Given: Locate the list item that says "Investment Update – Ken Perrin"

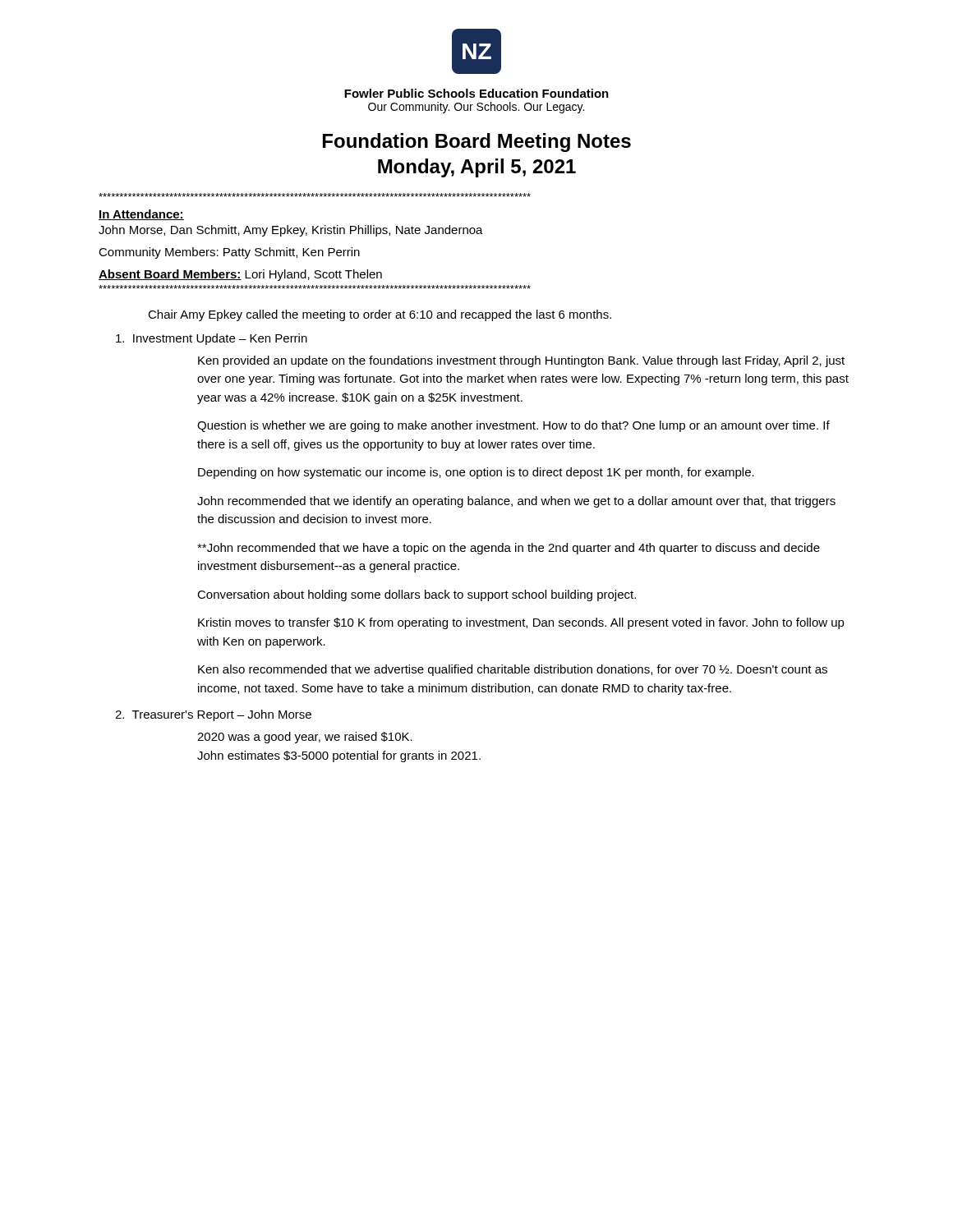Looking at the screenshot, I should 476,514.
